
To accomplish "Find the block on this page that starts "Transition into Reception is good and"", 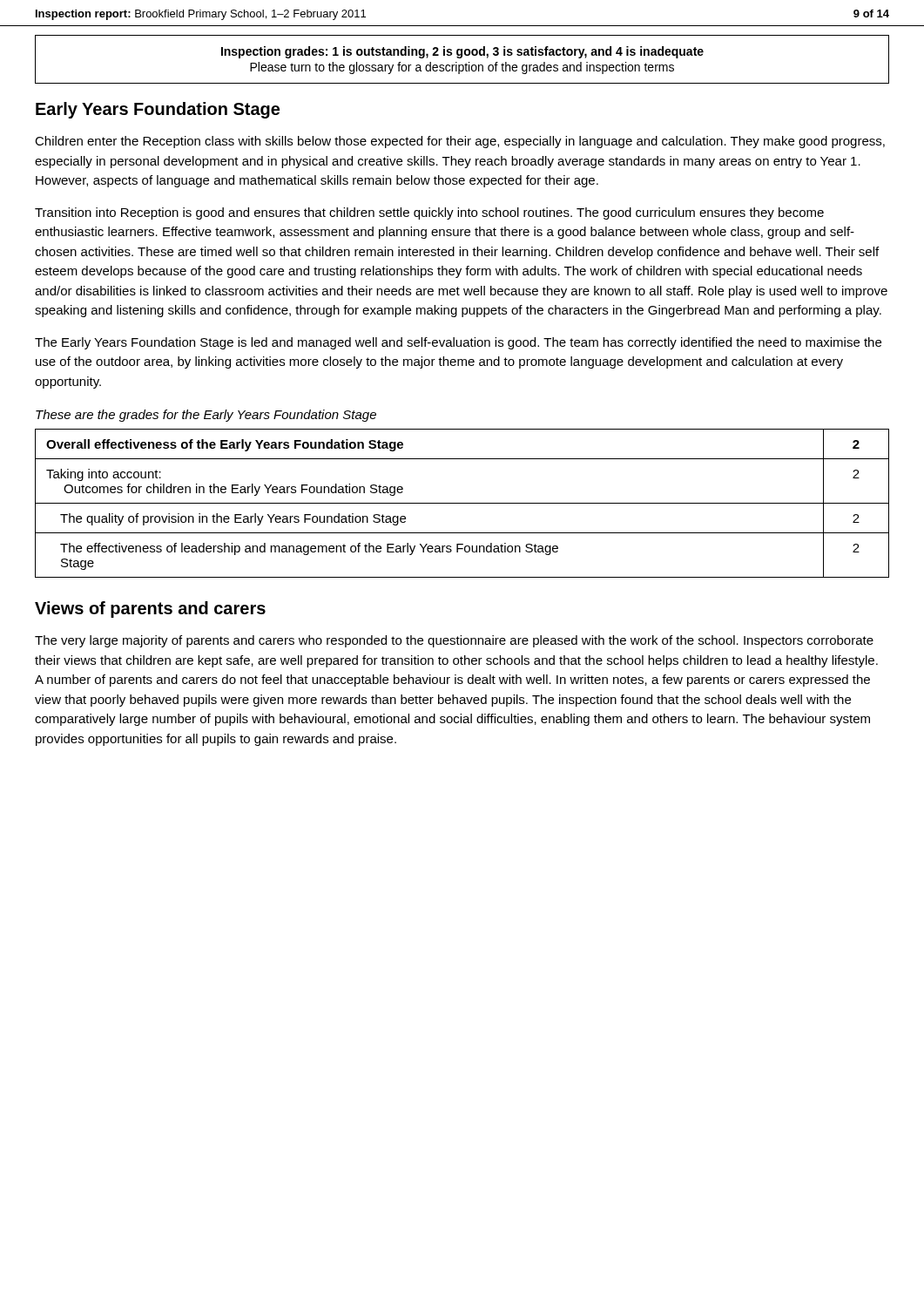I will tap(461, 261).
